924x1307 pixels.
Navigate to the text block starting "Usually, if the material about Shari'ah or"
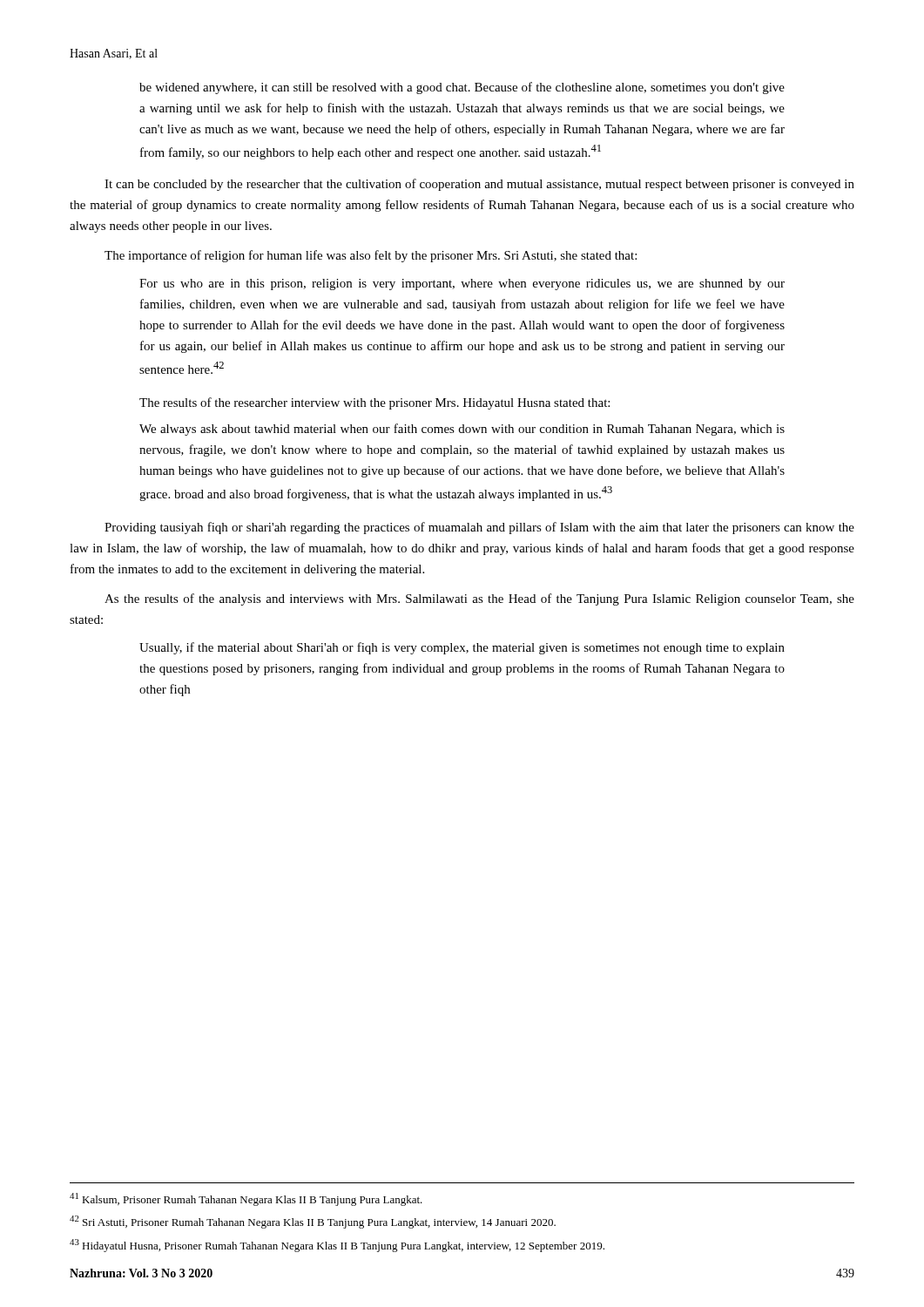pyautogui.click(x=462, y=668)
